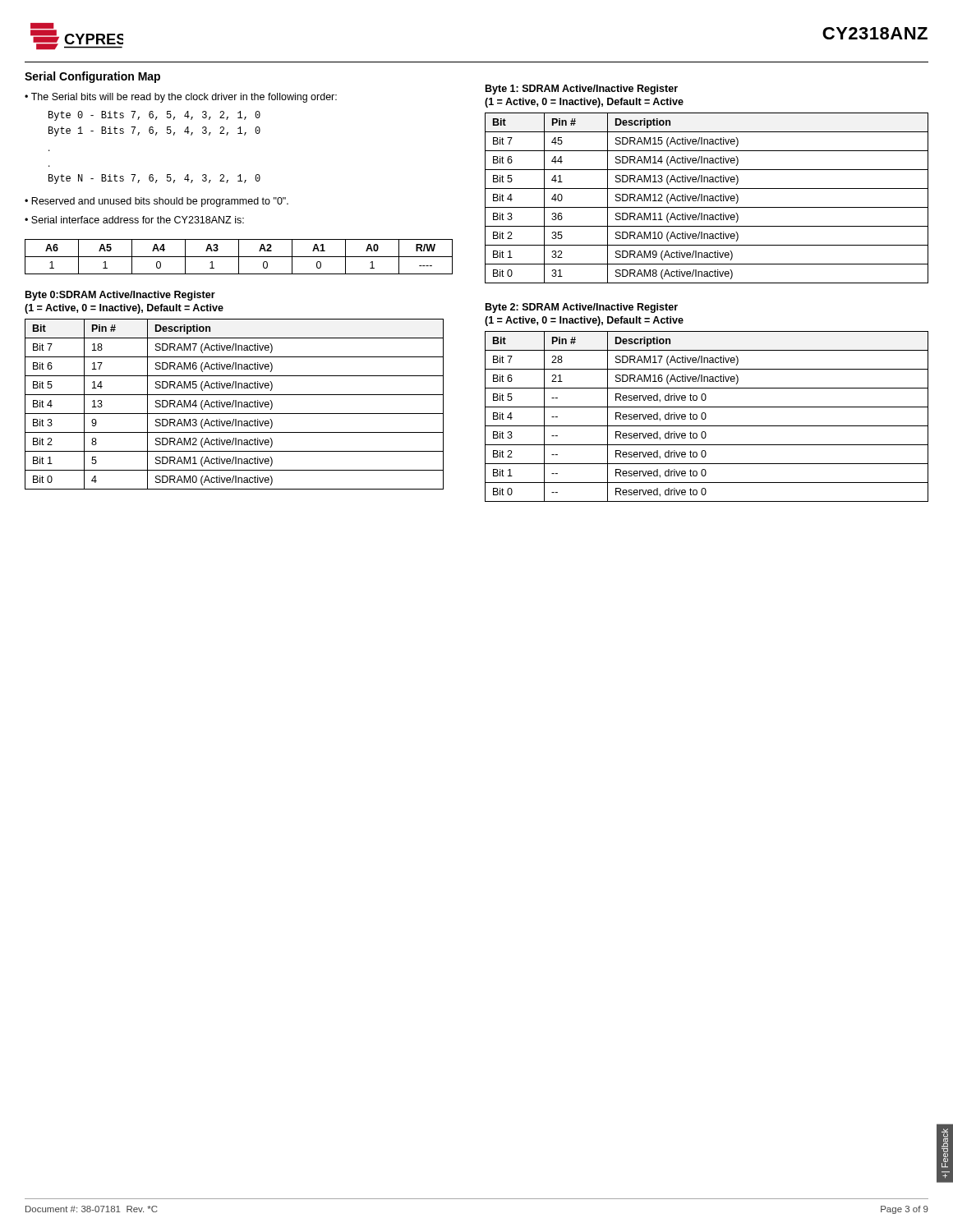Point to the text block starting "Reserved and unused"

click(x=160, y=201)
